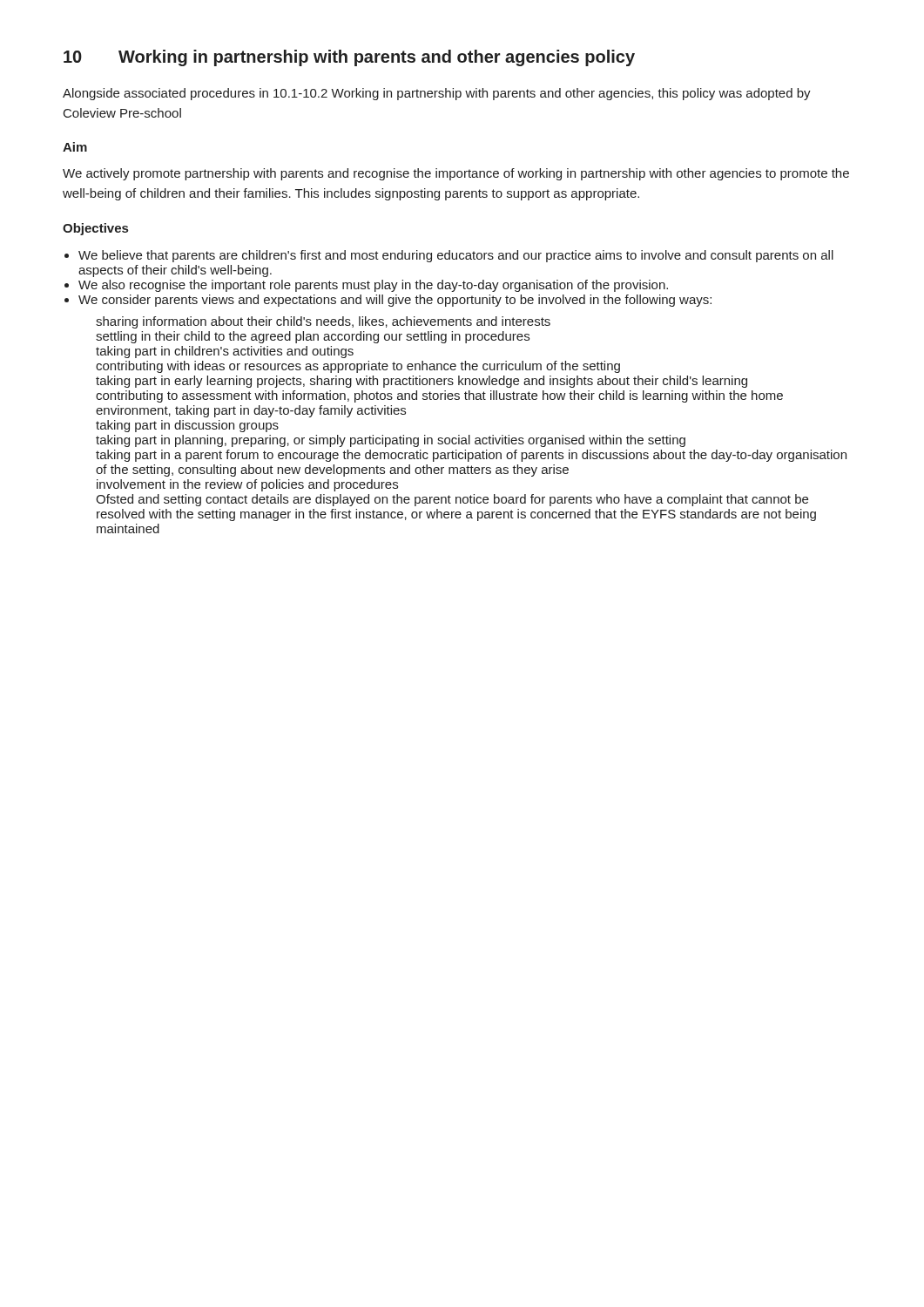Locate the text block starting "taking part in planning, preparing, or simply"
Image resolution: width=924 pixels, height=1307 pixels.
479,440
